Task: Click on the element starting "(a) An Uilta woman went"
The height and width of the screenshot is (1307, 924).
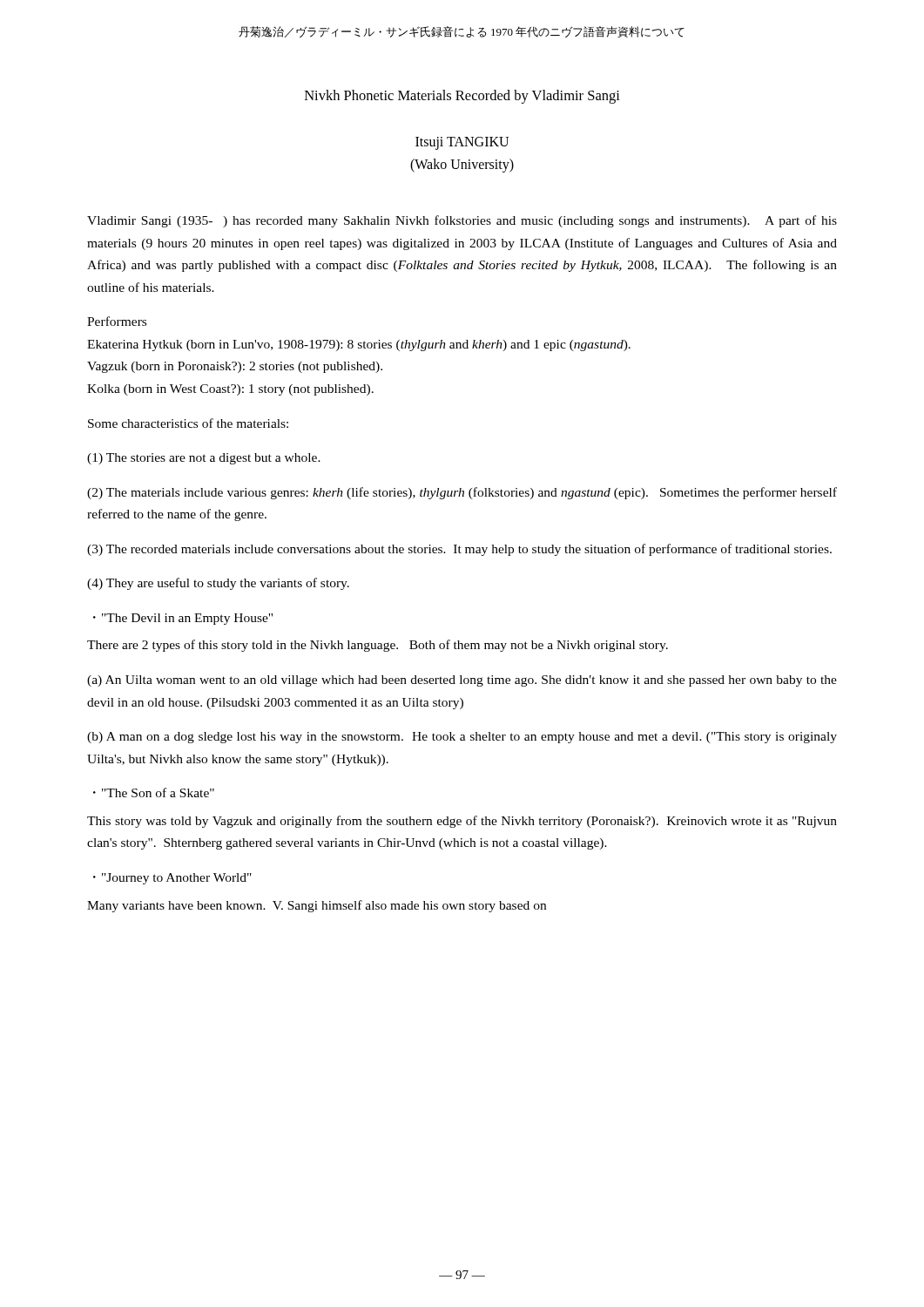Action: pyautogui.click(x=462, y=690)
